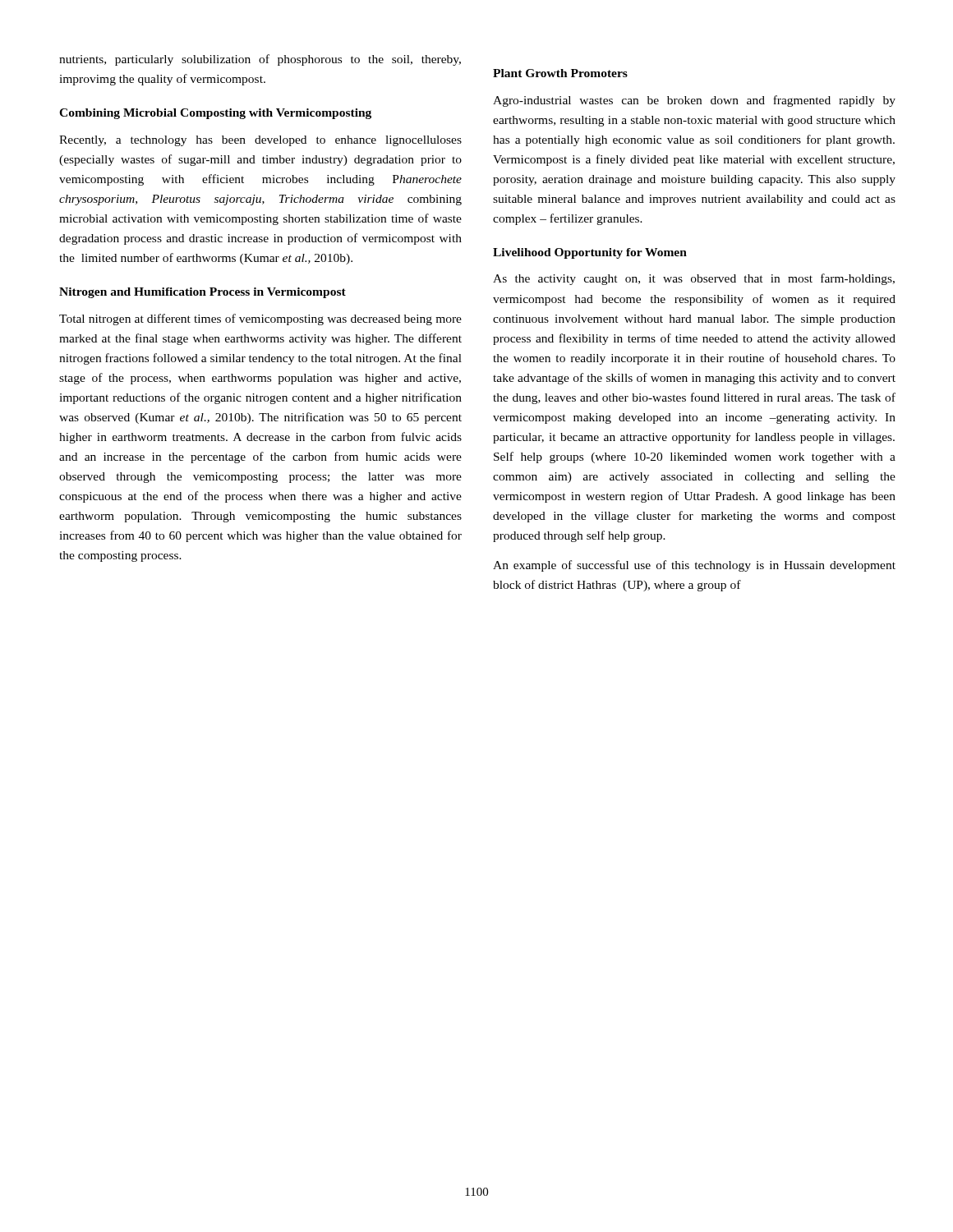Where is the passage that starts "Total nitrogen at different"?
The width and height of the screenshot is (953, 1232).
coord(260,436)
